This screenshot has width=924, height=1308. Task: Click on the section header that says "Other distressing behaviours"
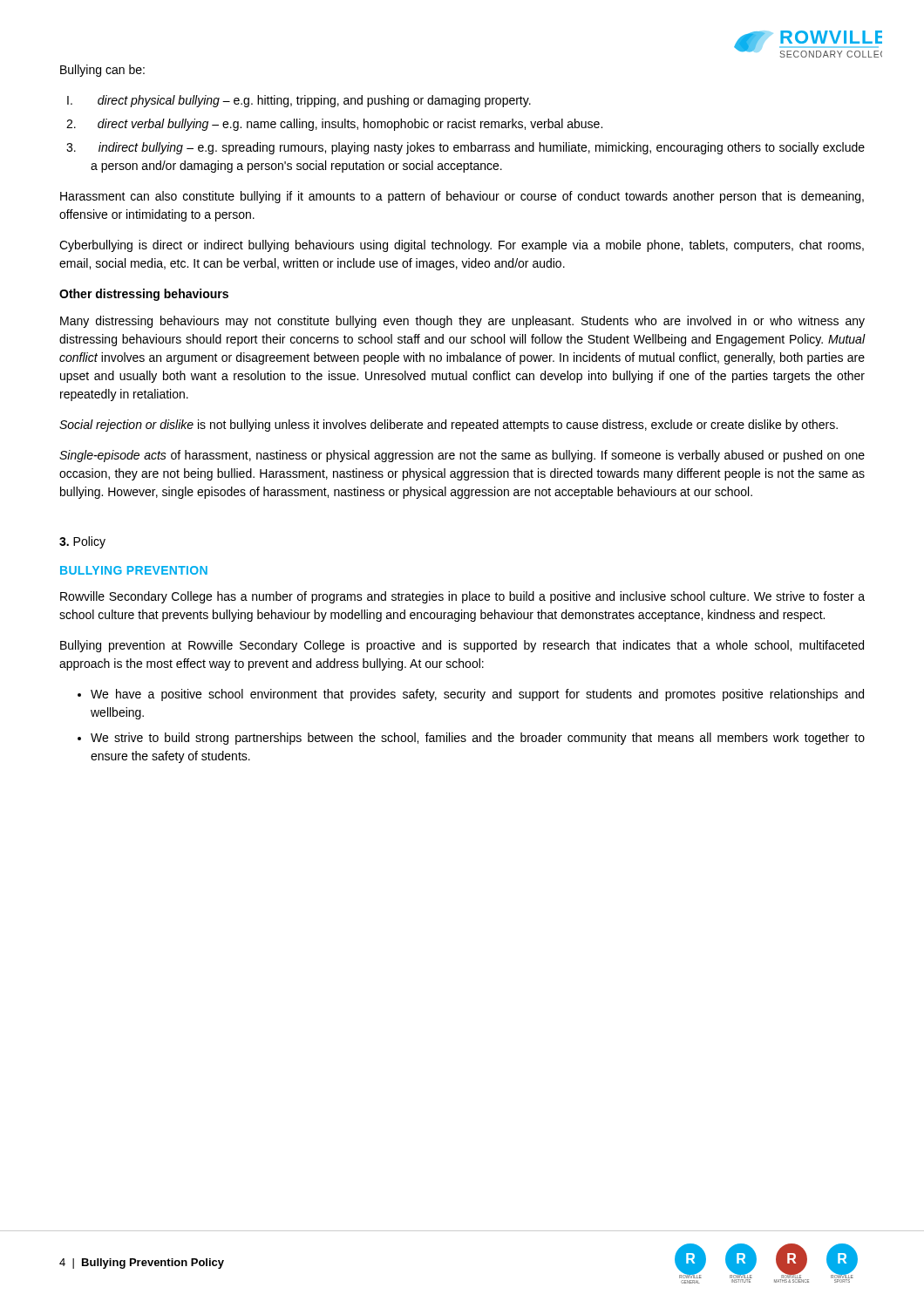pos(144,295)
